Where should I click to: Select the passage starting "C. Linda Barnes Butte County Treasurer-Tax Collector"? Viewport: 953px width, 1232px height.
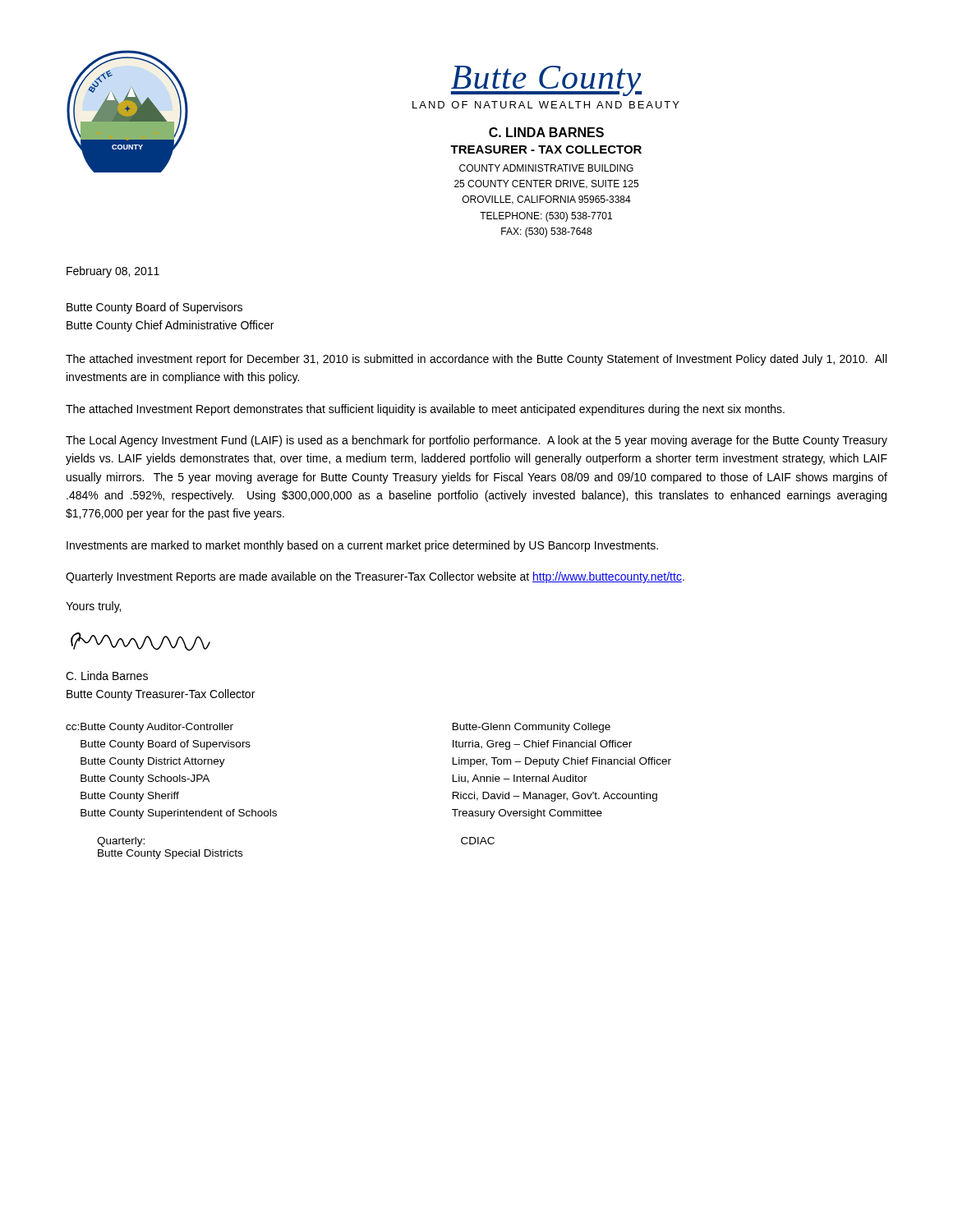coord(160,685)
